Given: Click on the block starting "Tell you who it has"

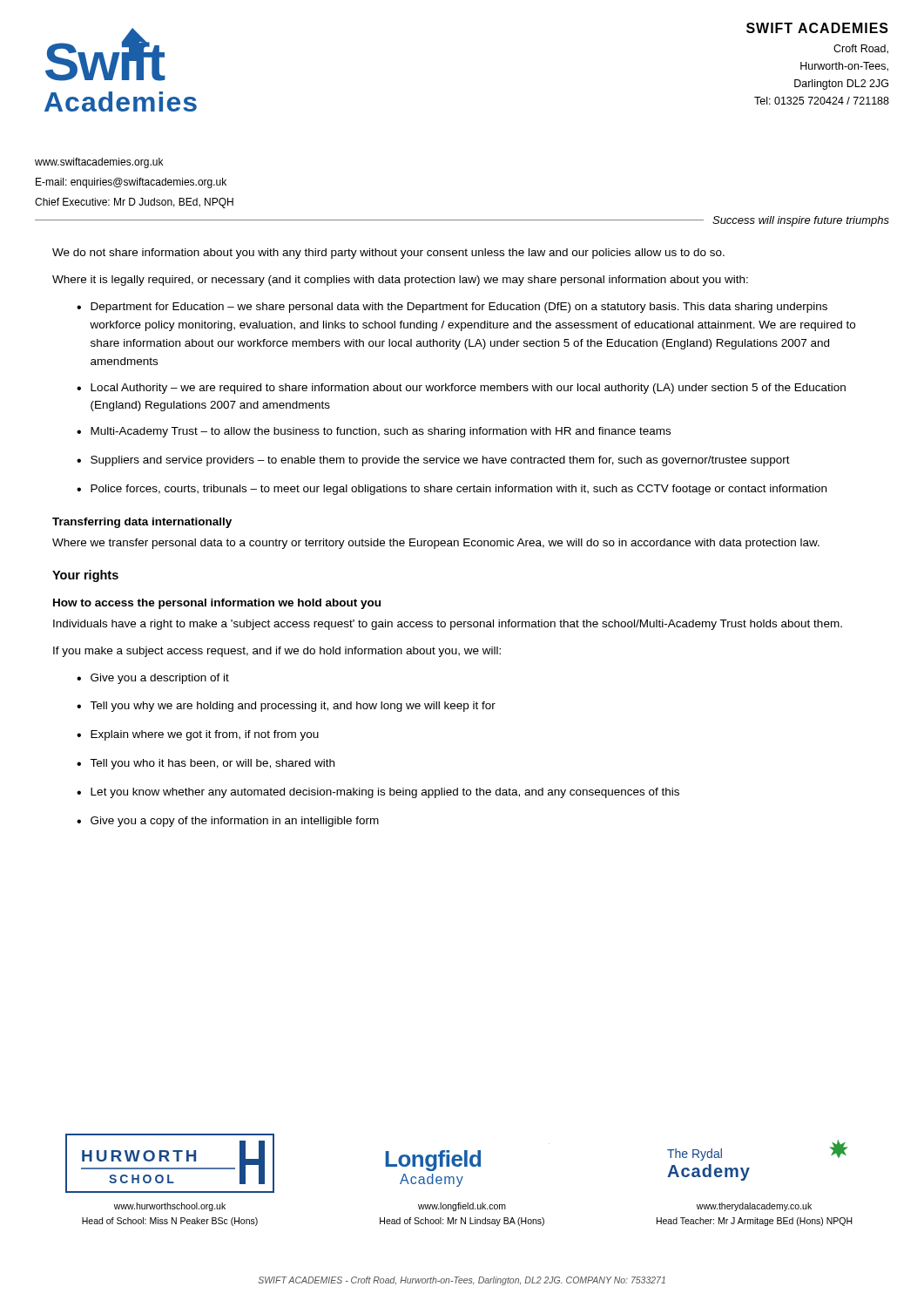Looking at the screenshot, I should point(212,764).
